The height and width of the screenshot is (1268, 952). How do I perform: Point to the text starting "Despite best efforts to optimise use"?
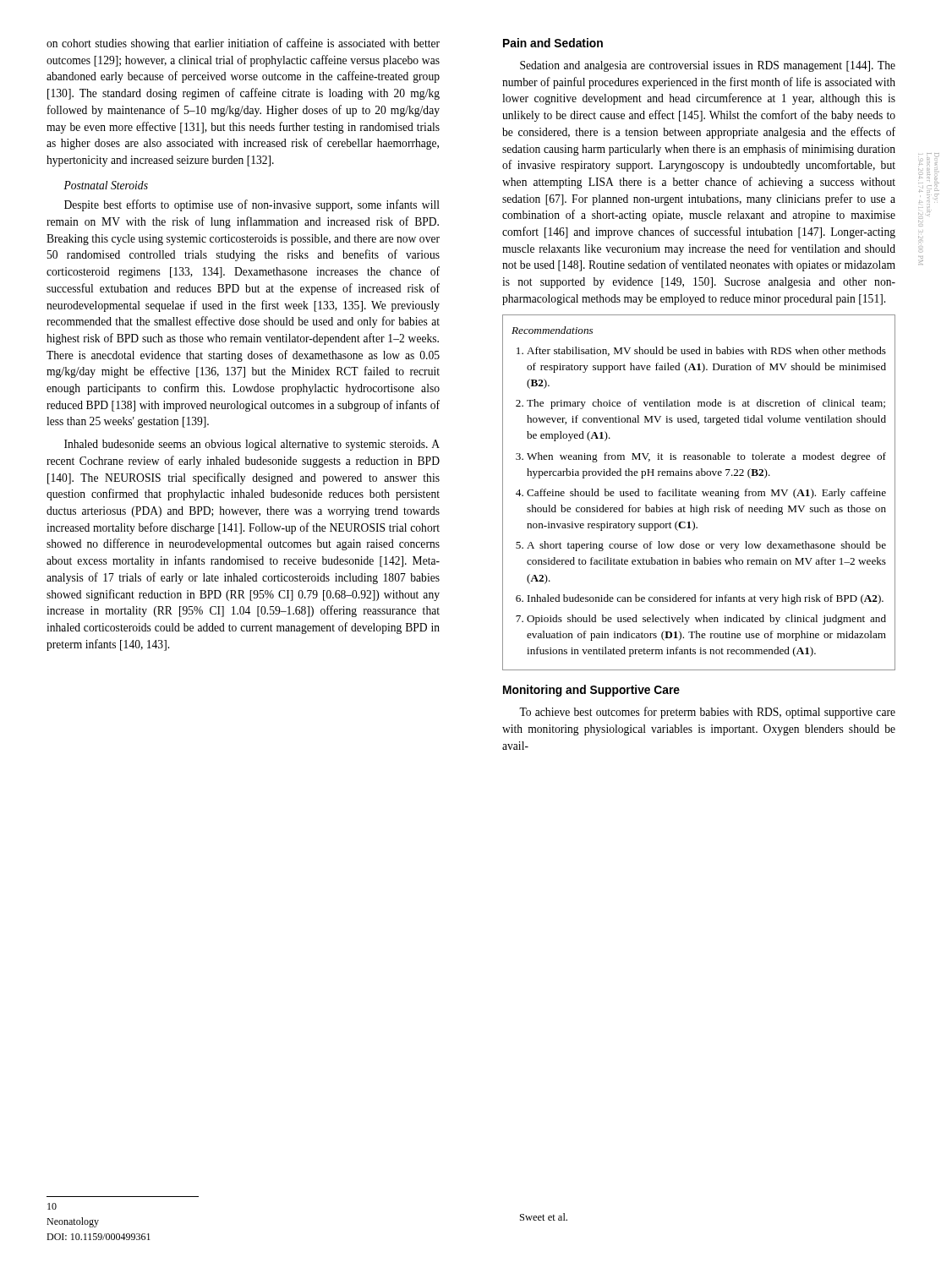click(x=243, y=314)
